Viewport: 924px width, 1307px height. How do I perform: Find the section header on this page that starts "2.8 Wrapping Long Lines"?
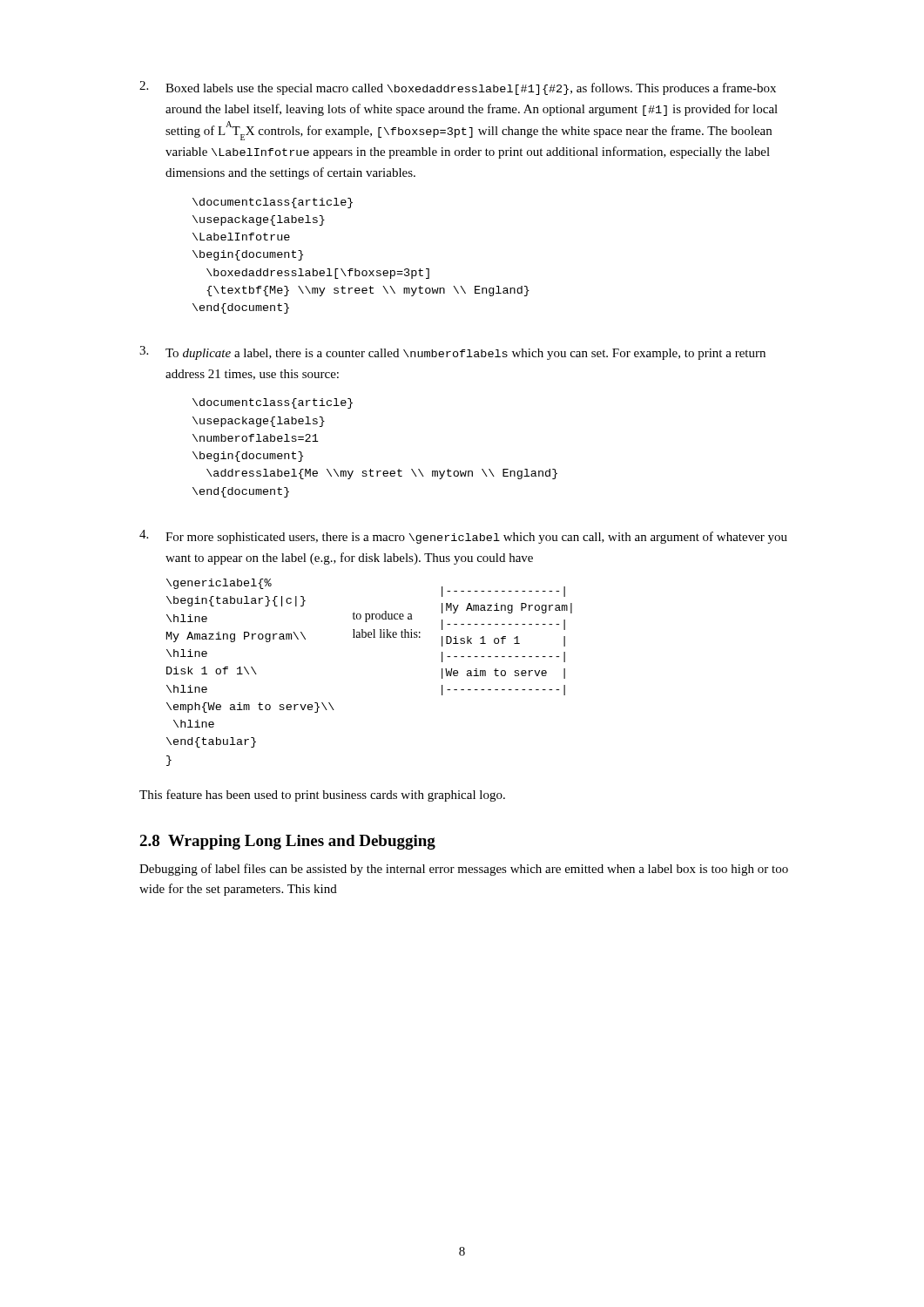[287, 841]
